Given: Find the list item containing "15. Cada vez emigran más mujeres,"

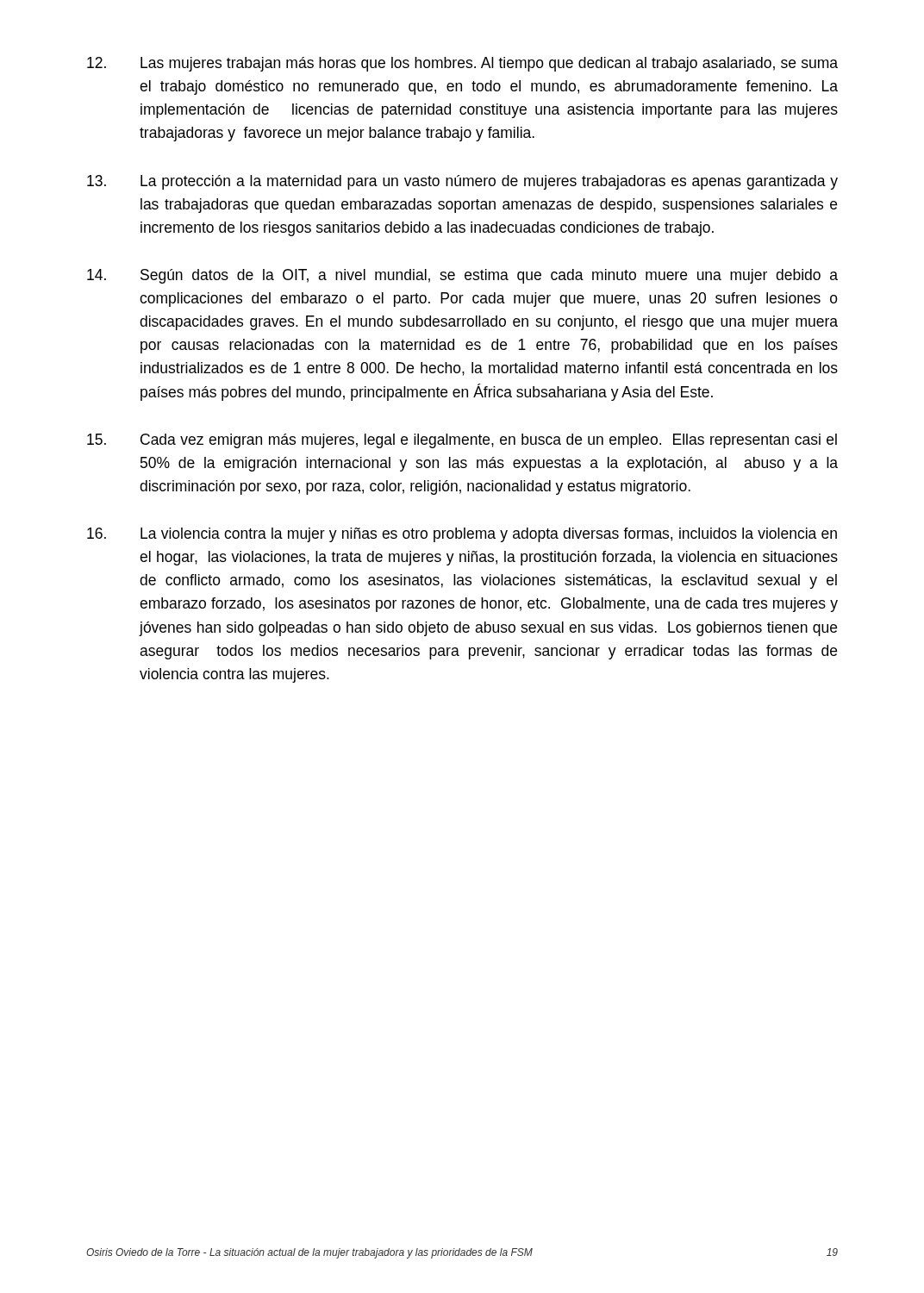Looking at the screenshot, I should click(x=462, y=463).
